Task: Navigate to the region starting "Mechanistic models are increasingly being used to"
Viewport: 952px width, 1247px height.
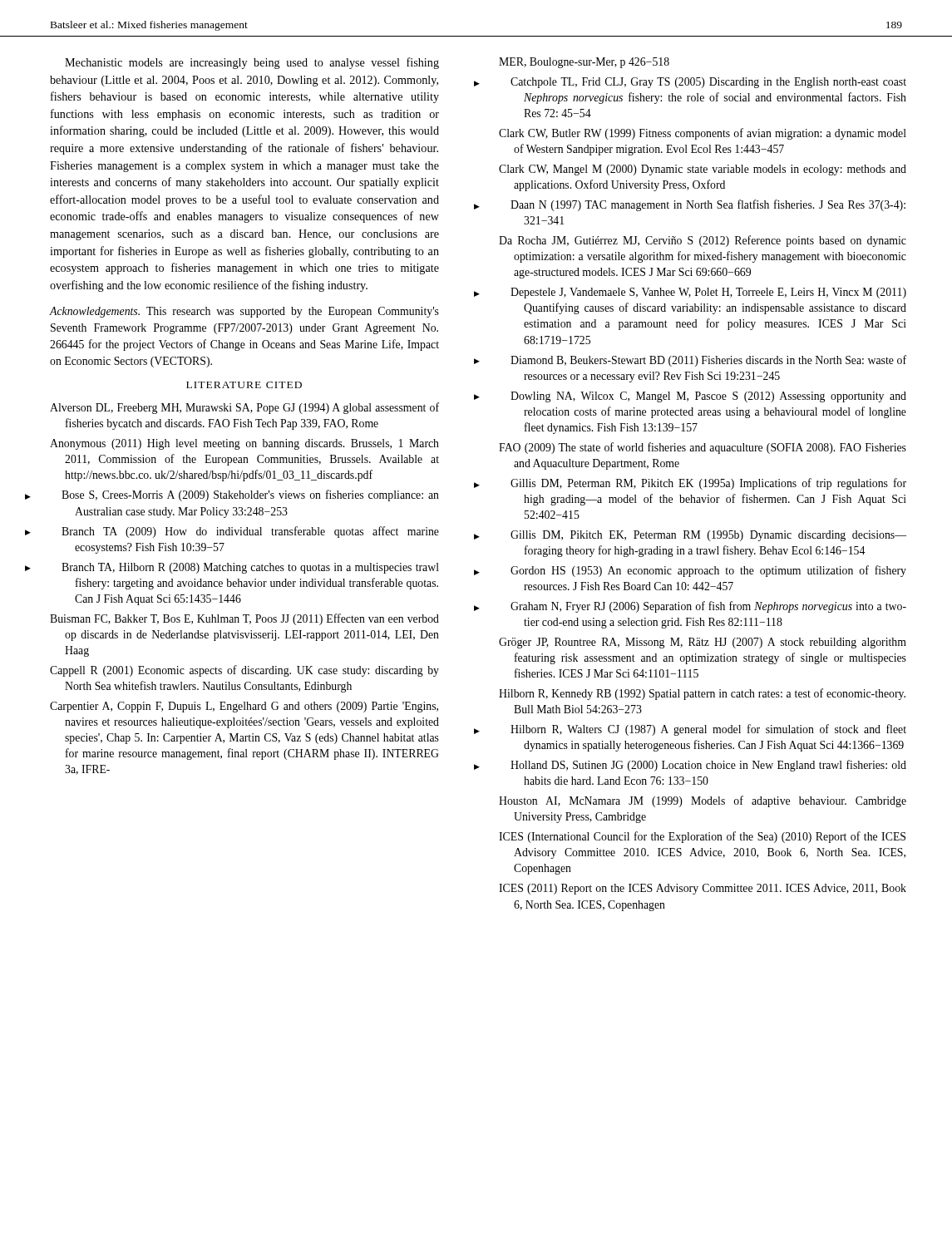Action: click(x=244, y=174)
